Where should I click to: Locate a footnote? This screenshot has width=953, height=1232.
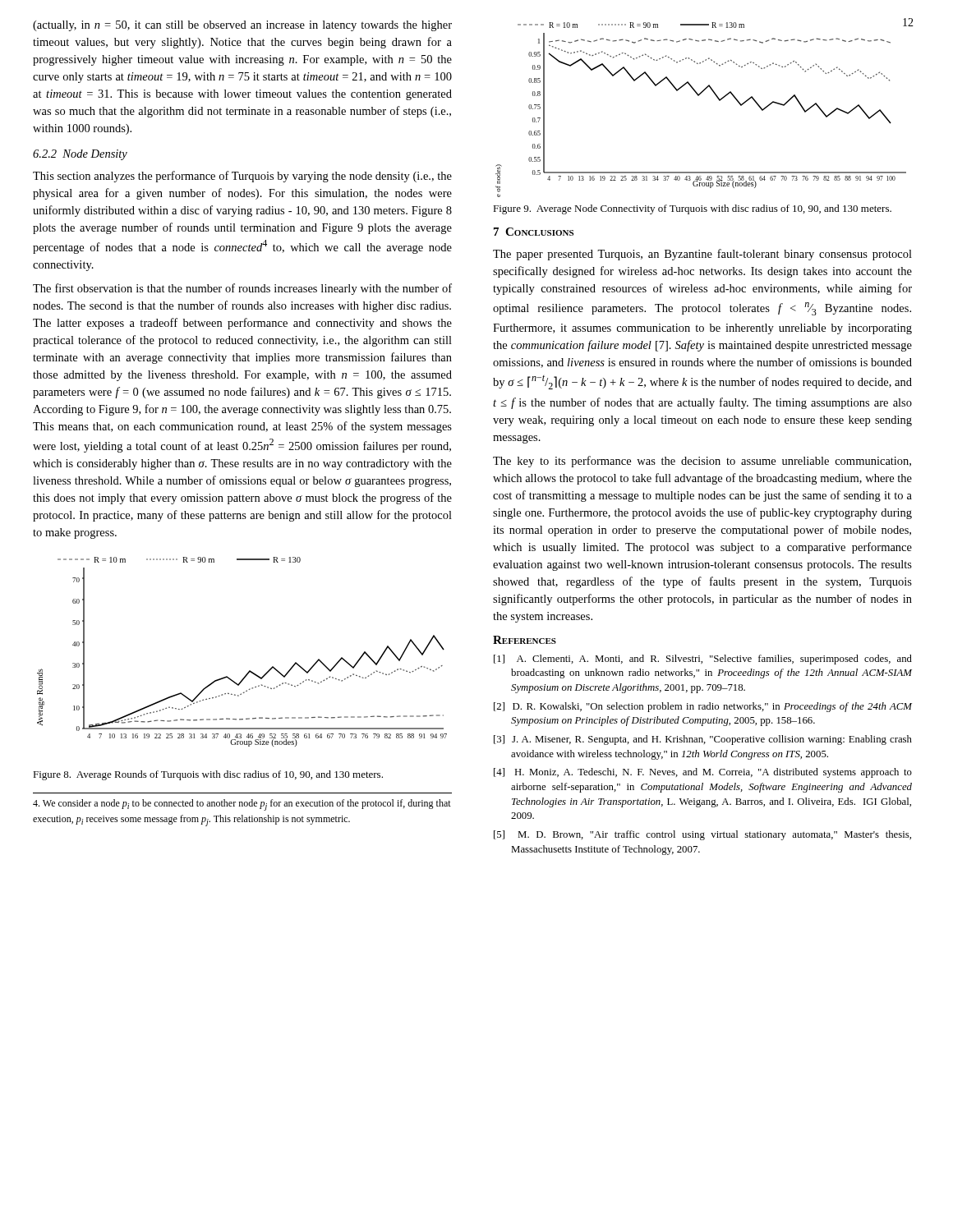click(242, 812)
